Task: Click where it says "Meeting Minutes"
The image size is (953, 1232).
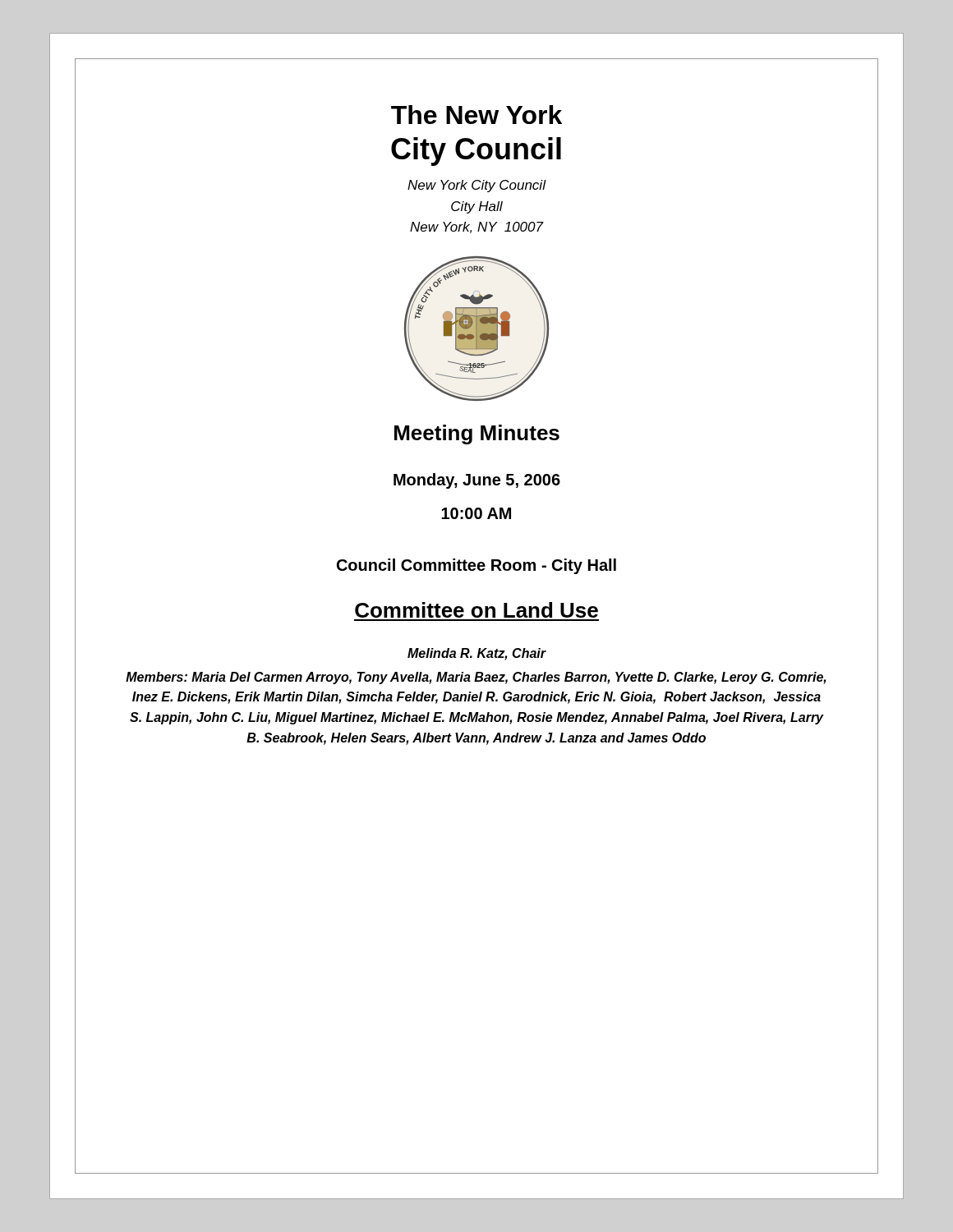Action: [476, 432]
